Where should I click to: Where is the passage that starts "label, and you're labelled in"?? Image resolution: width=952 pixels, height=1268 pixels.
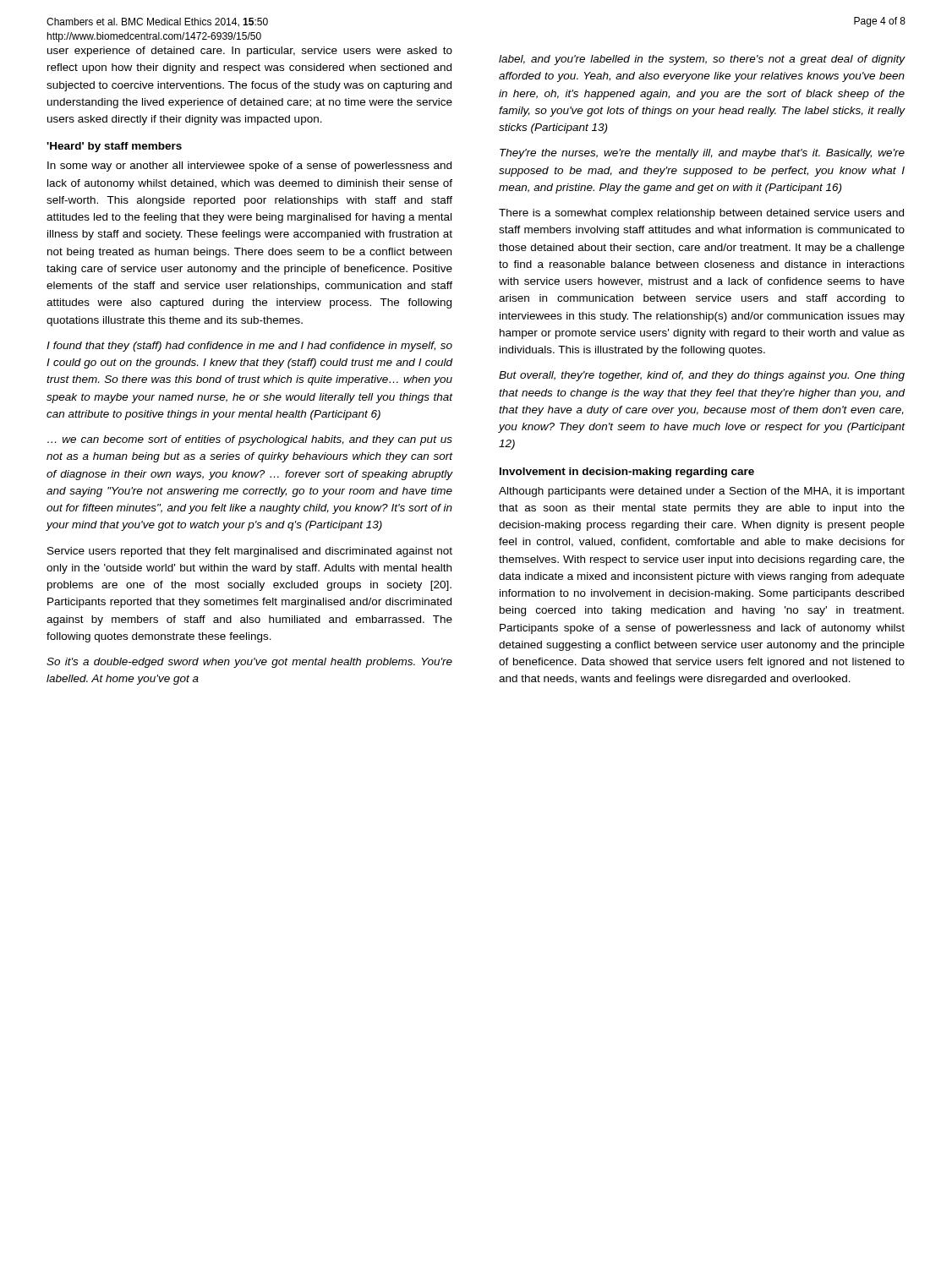pos(702,94)
